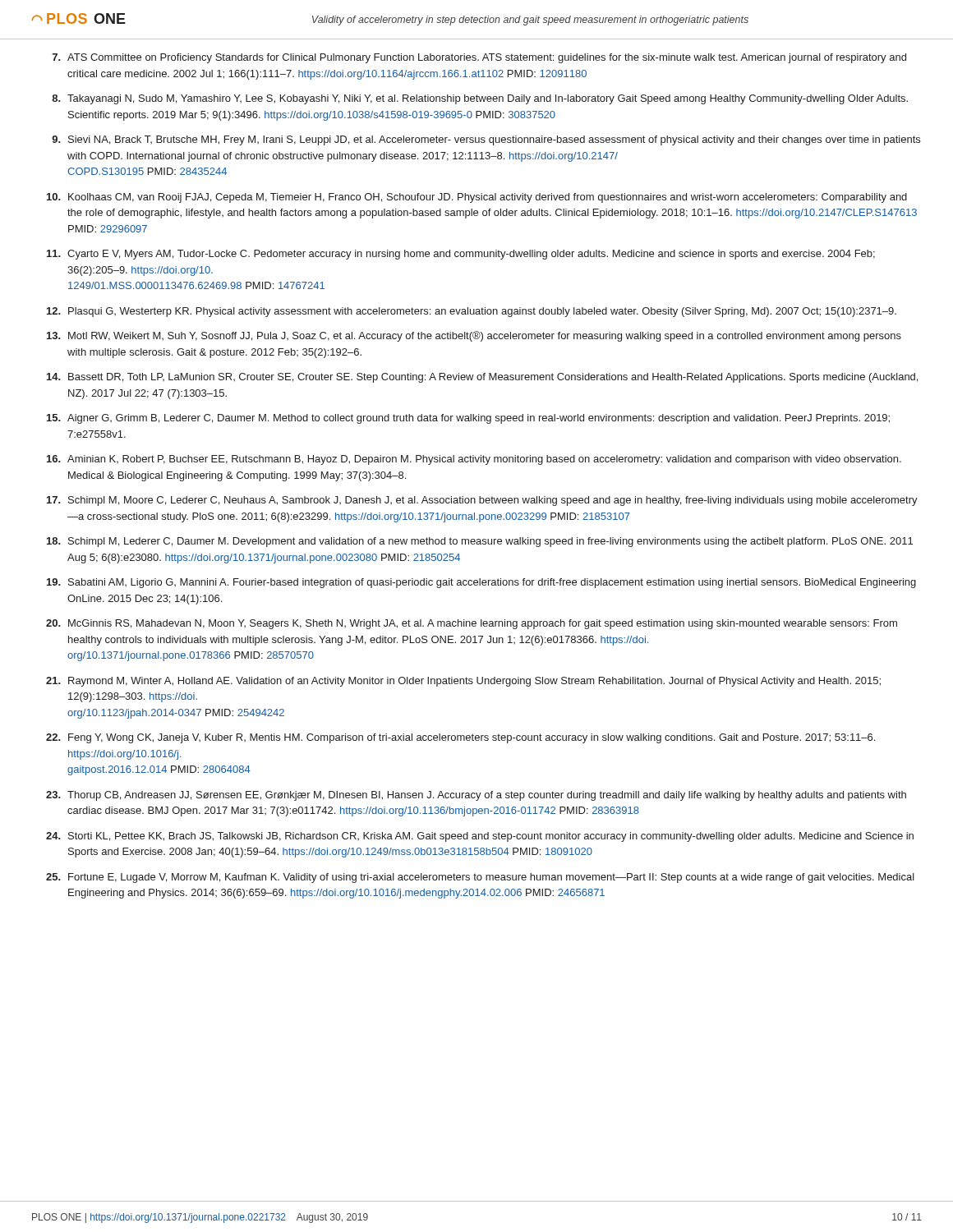Where is the passage that starts "14. Bassett DR,"?
953x1232 pixels.
pos(476,385)
